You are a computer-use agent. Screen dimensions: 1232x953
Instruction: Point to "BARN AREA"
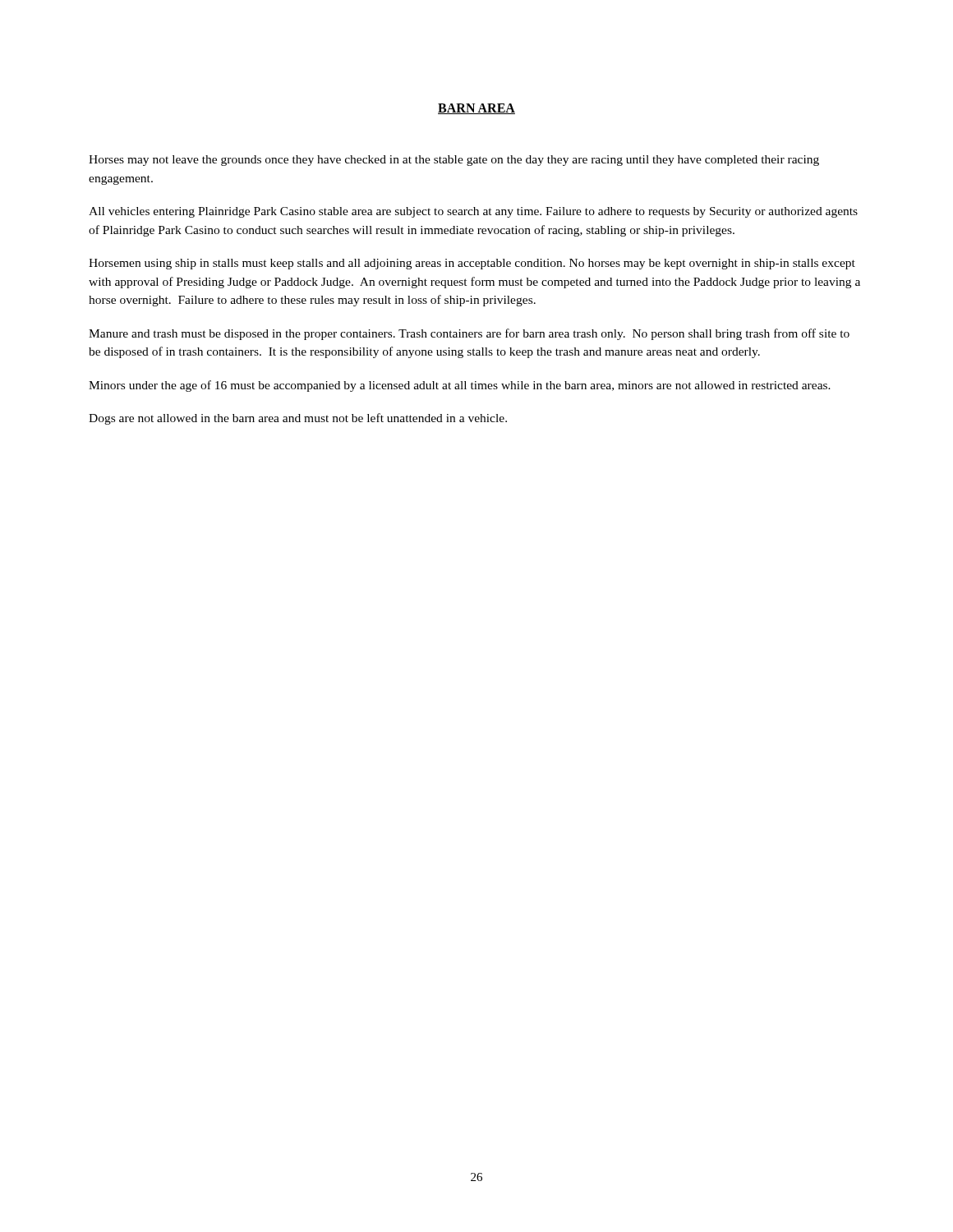[x=476, y=108]
